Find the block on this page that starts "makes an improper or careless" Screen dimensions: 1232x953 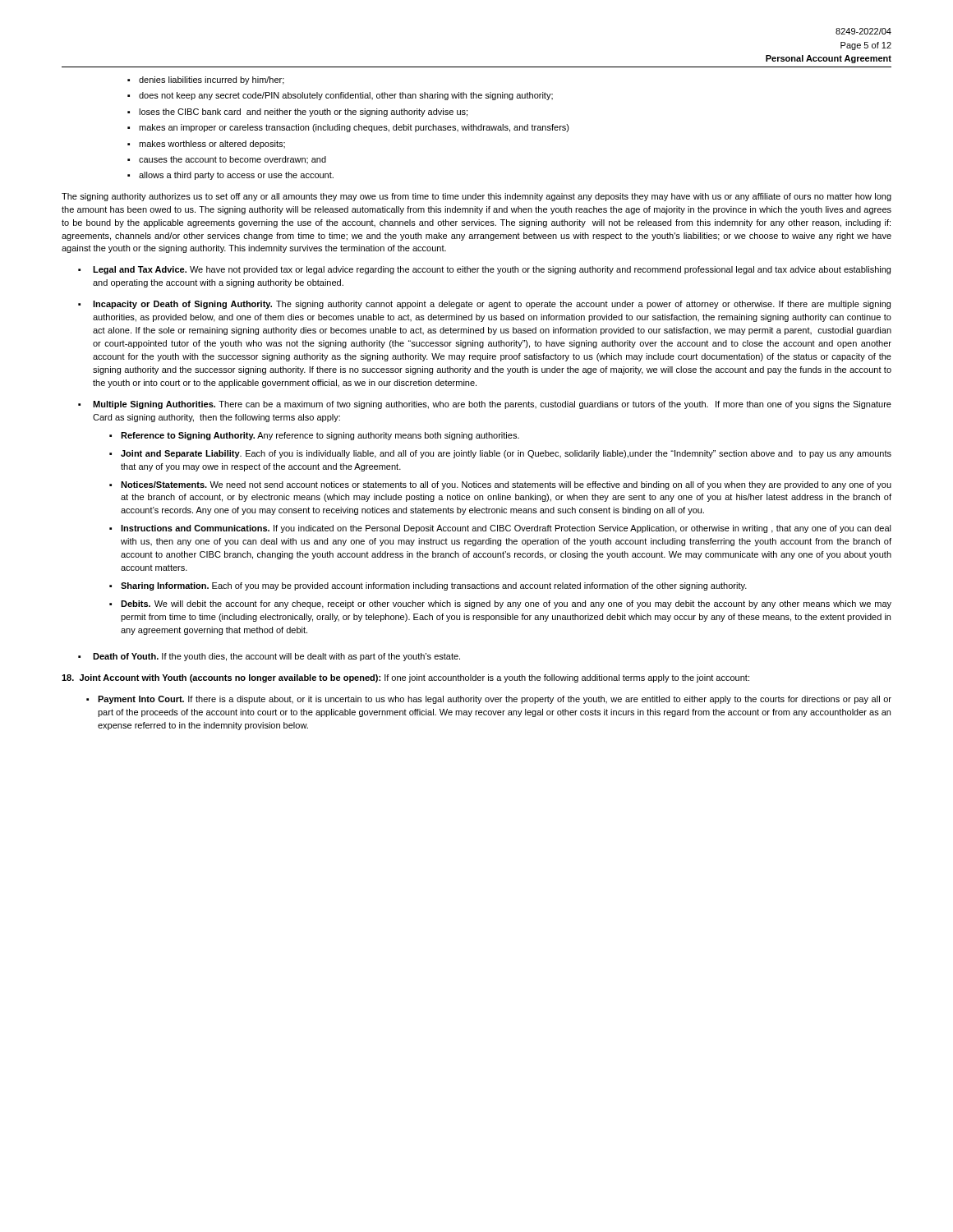pos(354,127)
